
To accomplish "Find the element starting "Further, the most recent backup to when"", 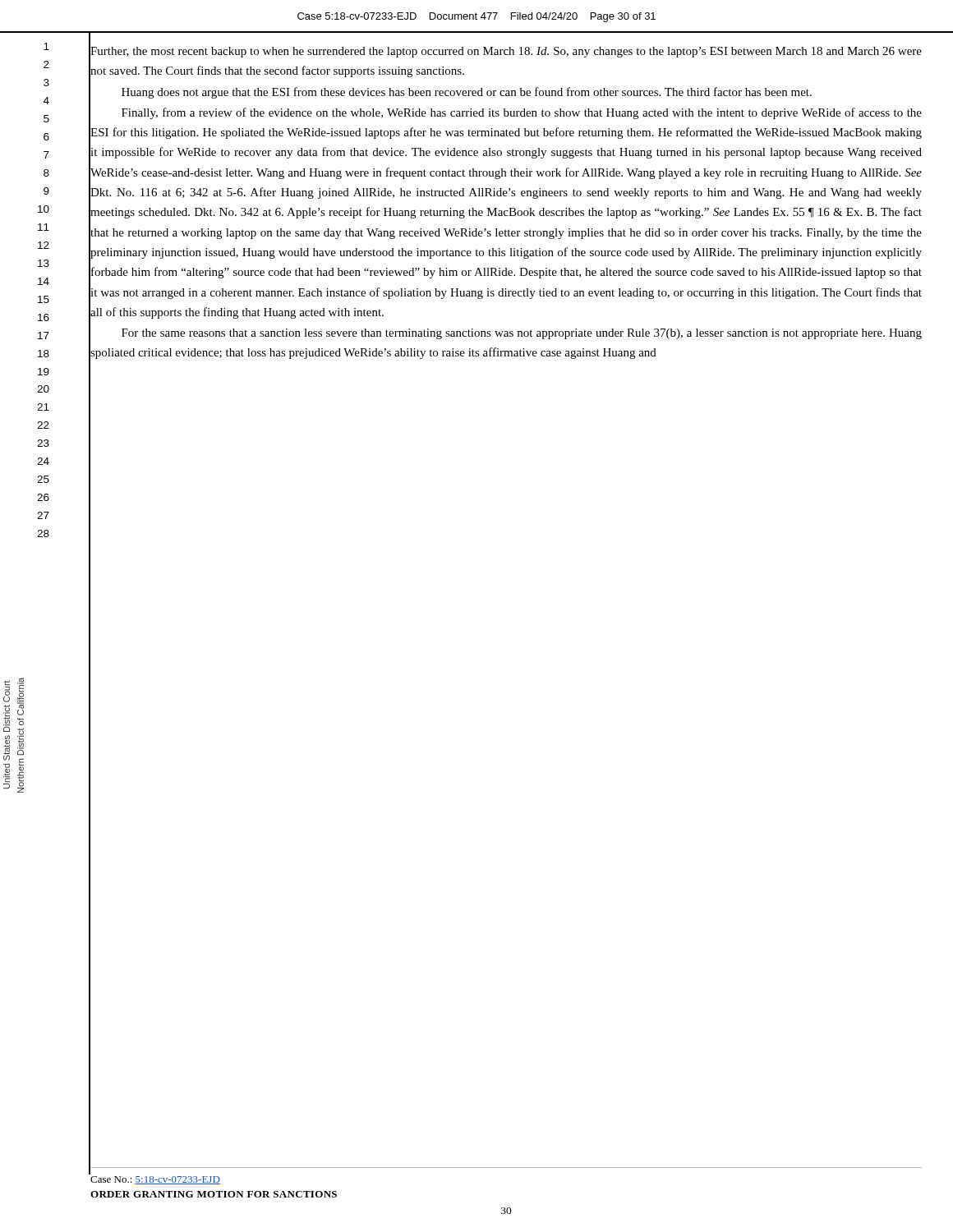I will point(506,61).
